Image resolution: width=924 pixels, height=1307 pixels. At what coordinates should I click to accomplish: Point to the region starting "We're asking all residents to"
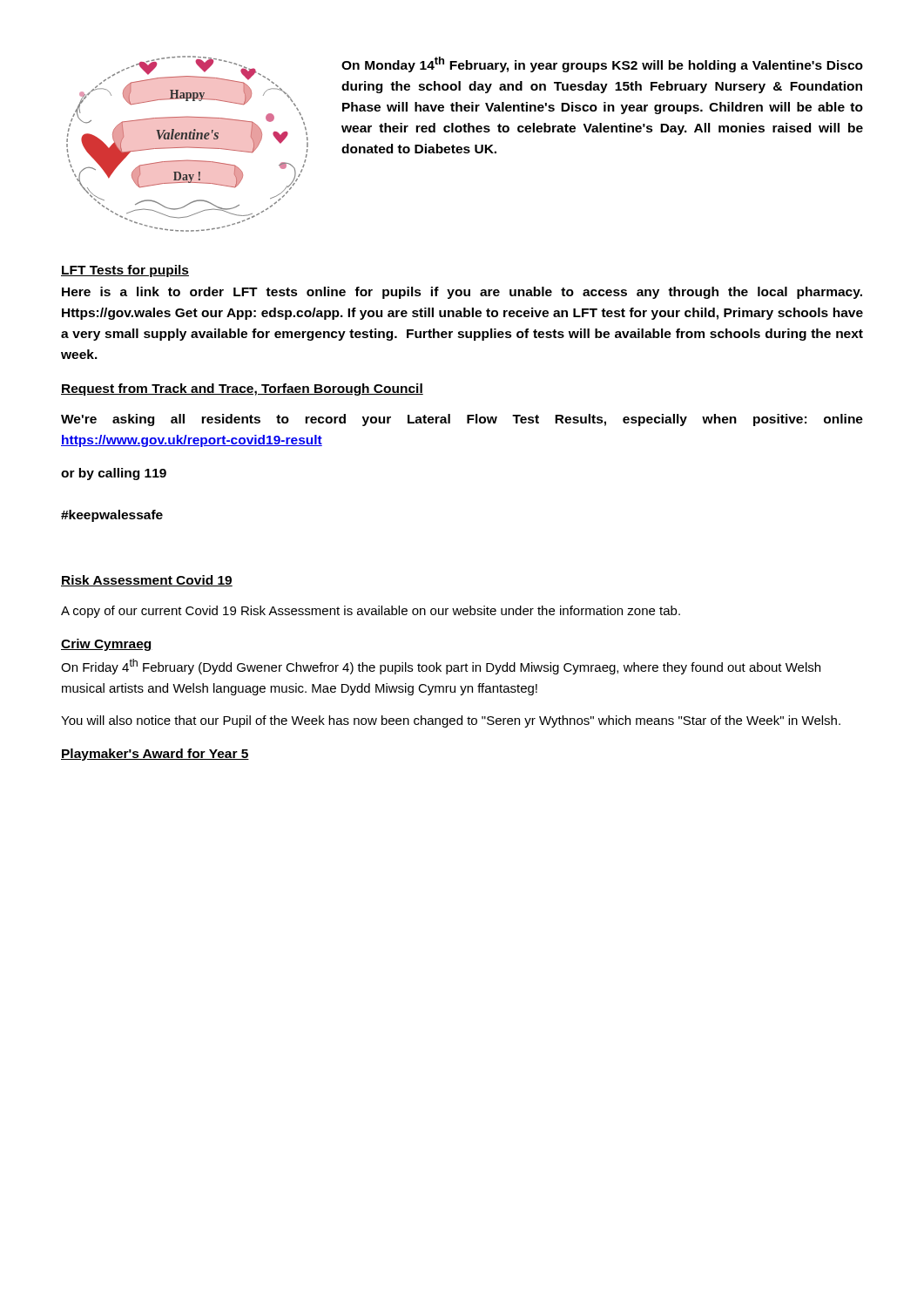(x=462, y=429)
